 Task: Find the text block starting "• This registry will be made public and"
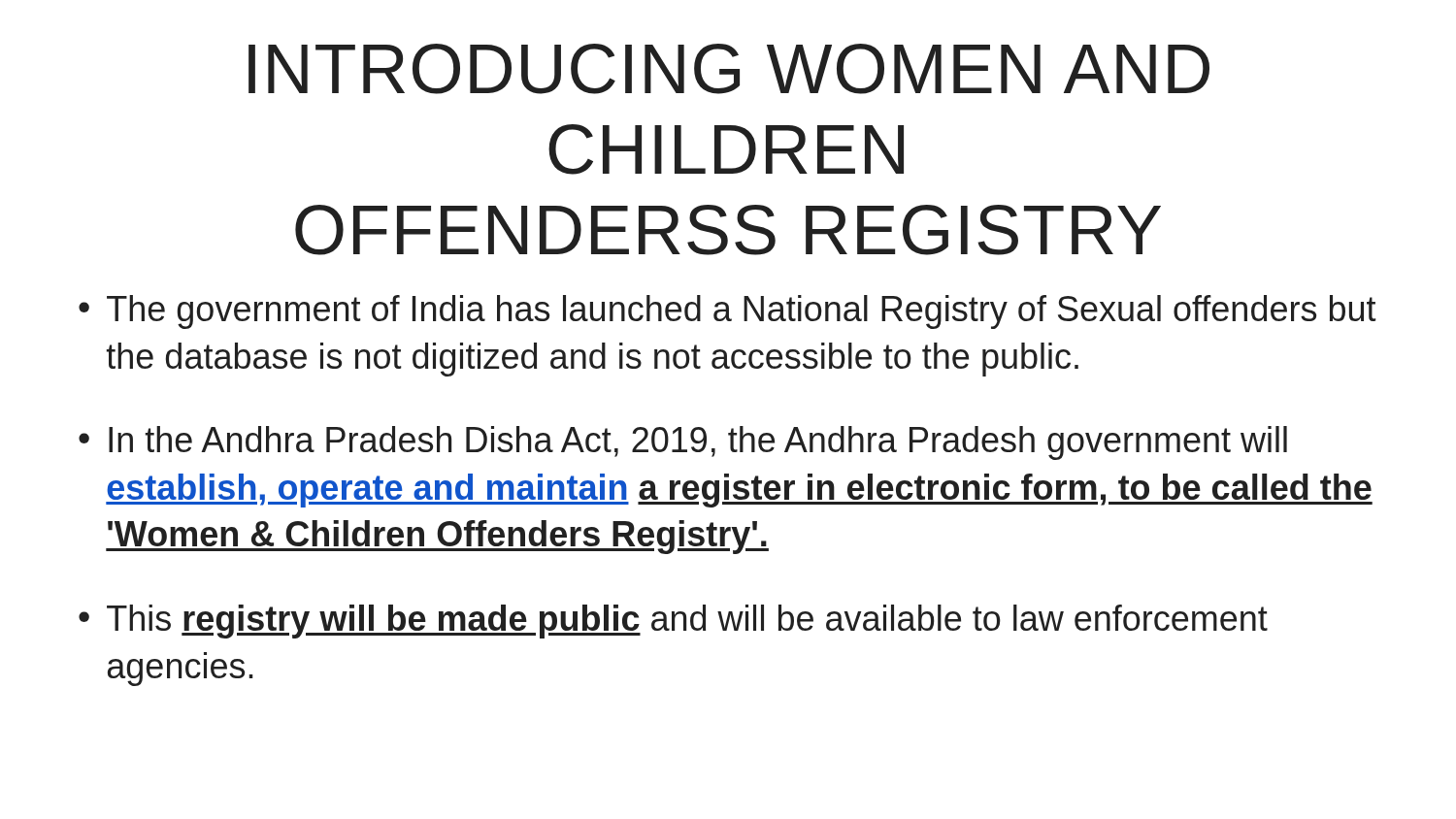pos(728,643)
